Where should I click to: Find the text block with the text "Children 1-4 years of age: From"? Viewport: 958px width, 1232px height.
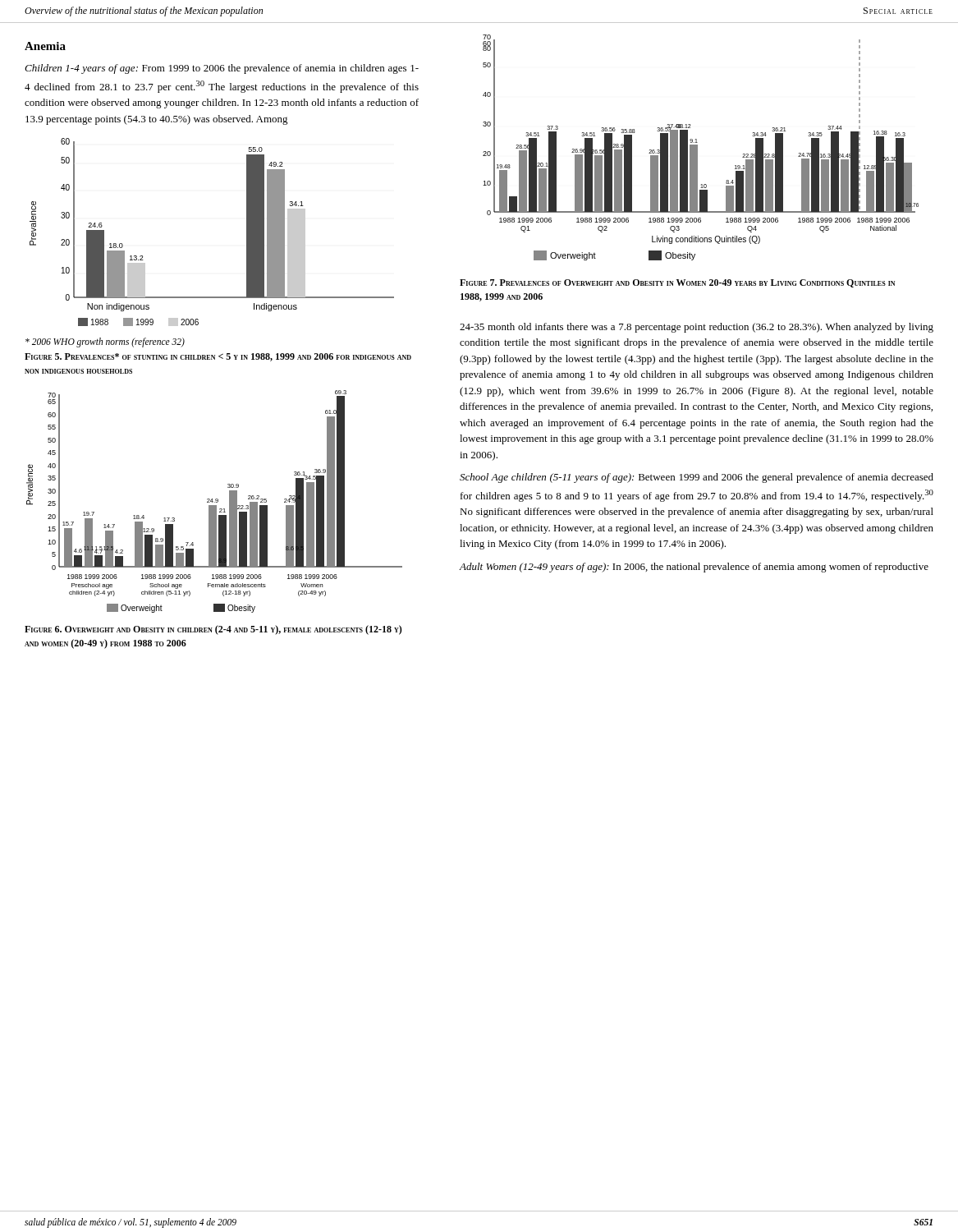point(222,93)
